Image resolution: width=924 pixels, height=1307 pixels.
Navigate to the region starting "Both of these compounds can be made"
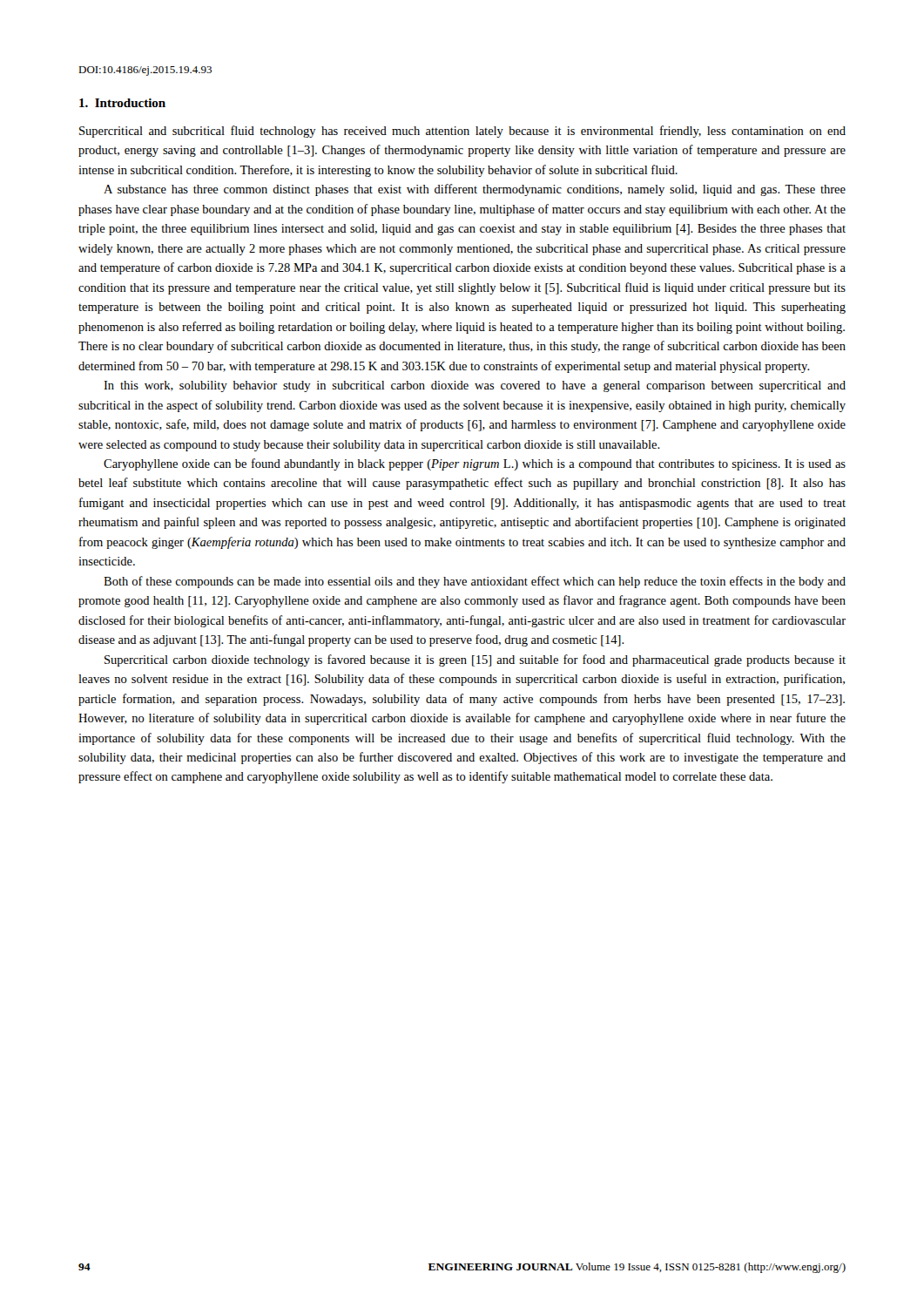462,610
